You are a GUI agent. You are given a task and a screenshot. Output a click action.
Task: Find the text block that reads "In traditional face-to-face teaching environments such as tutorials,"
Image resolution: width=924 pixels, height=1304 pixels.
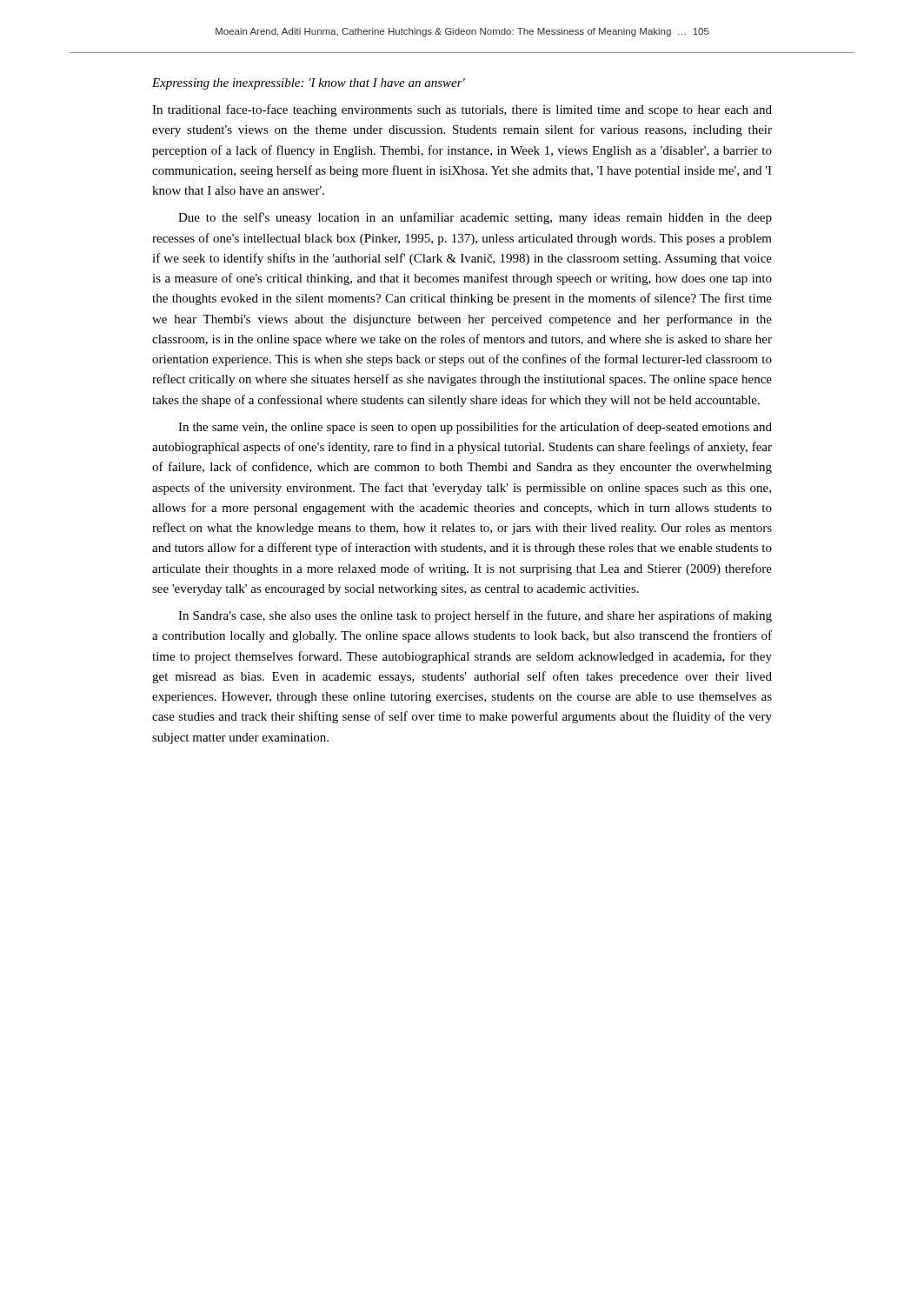tap(462, 151)
